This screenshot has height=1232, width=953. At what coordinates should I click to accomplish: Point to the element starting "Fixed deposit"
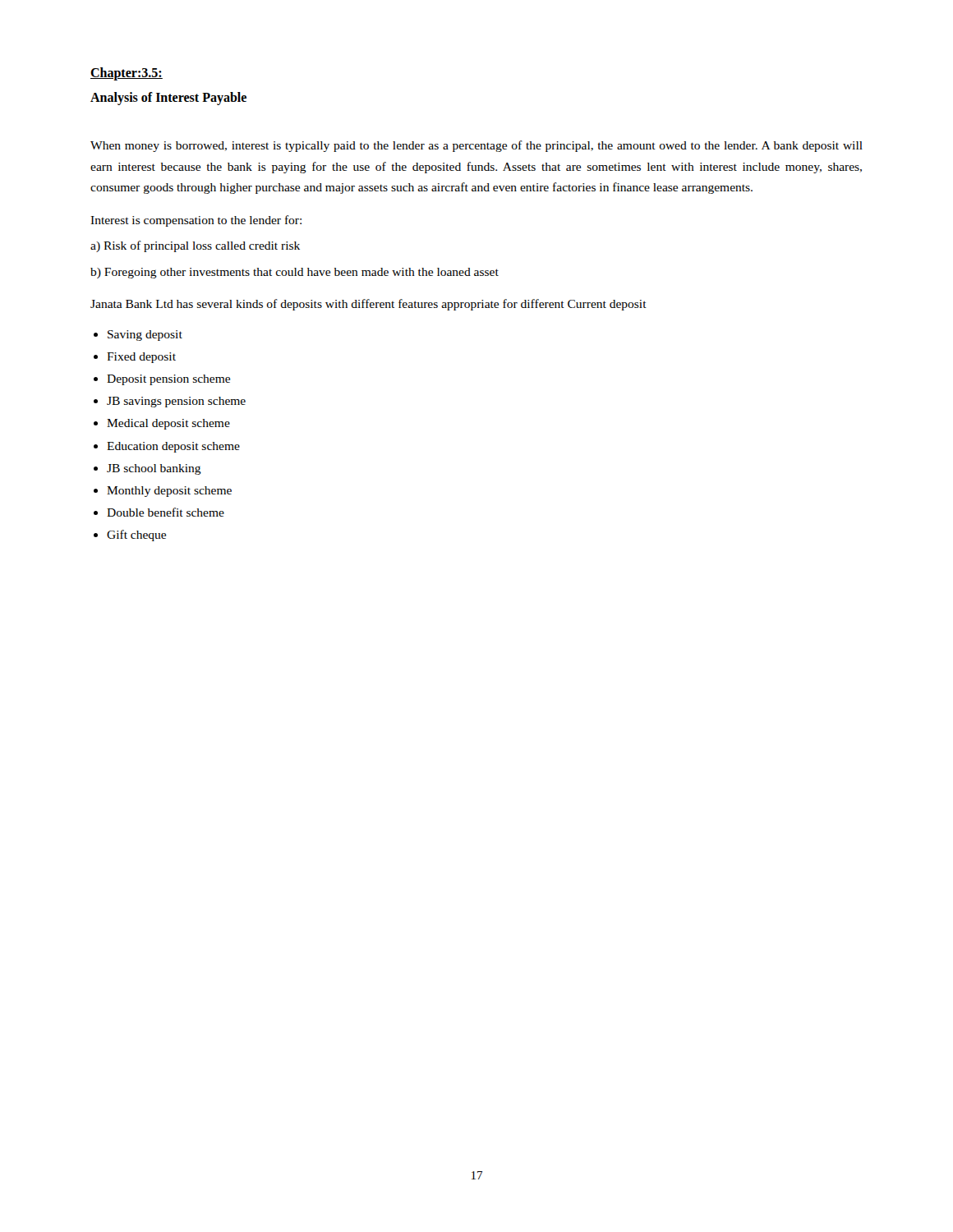pyautogui.click(x=141, y=356)
